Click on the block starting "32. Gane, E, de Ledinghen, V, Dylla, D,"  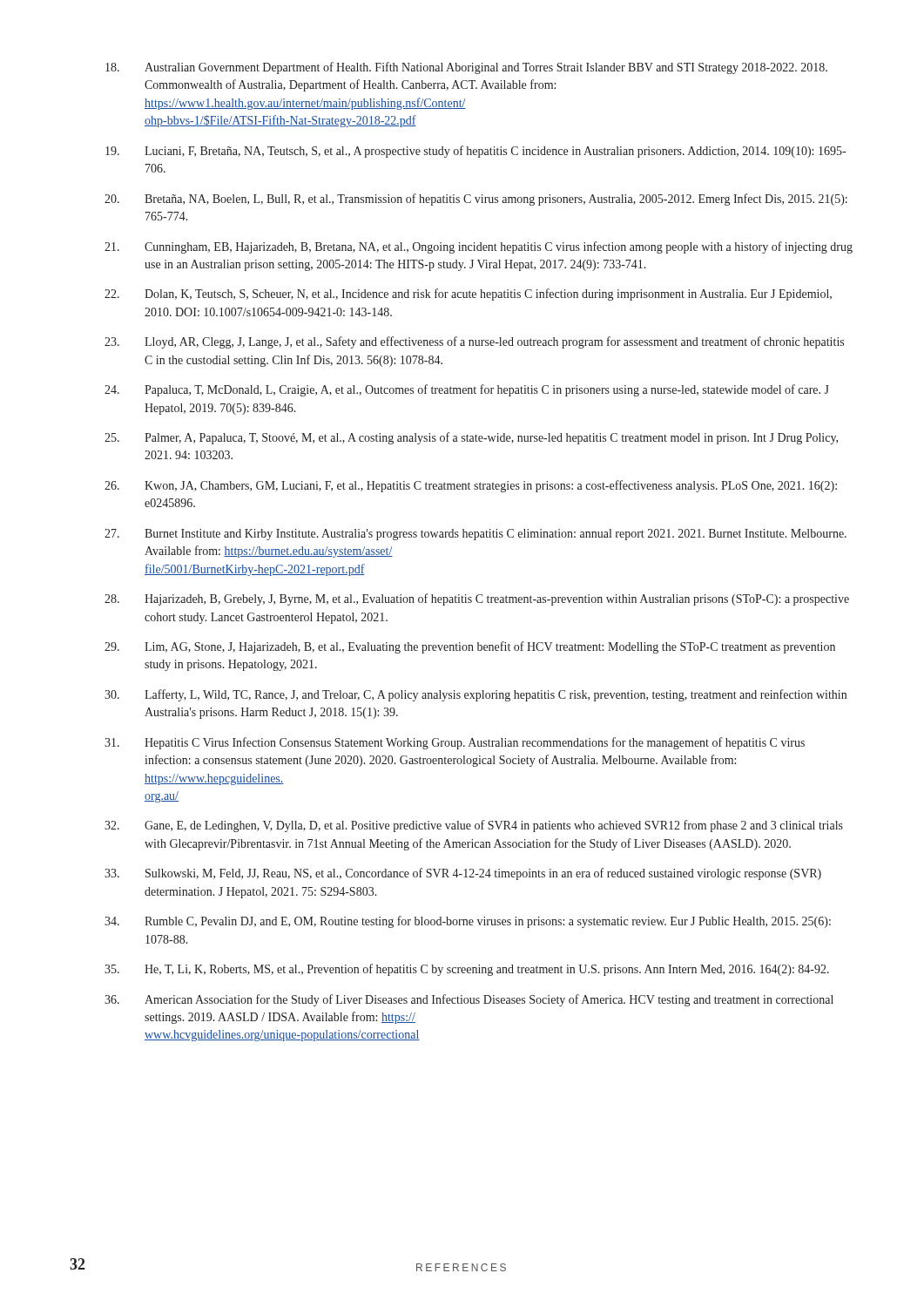pos(479,835)
